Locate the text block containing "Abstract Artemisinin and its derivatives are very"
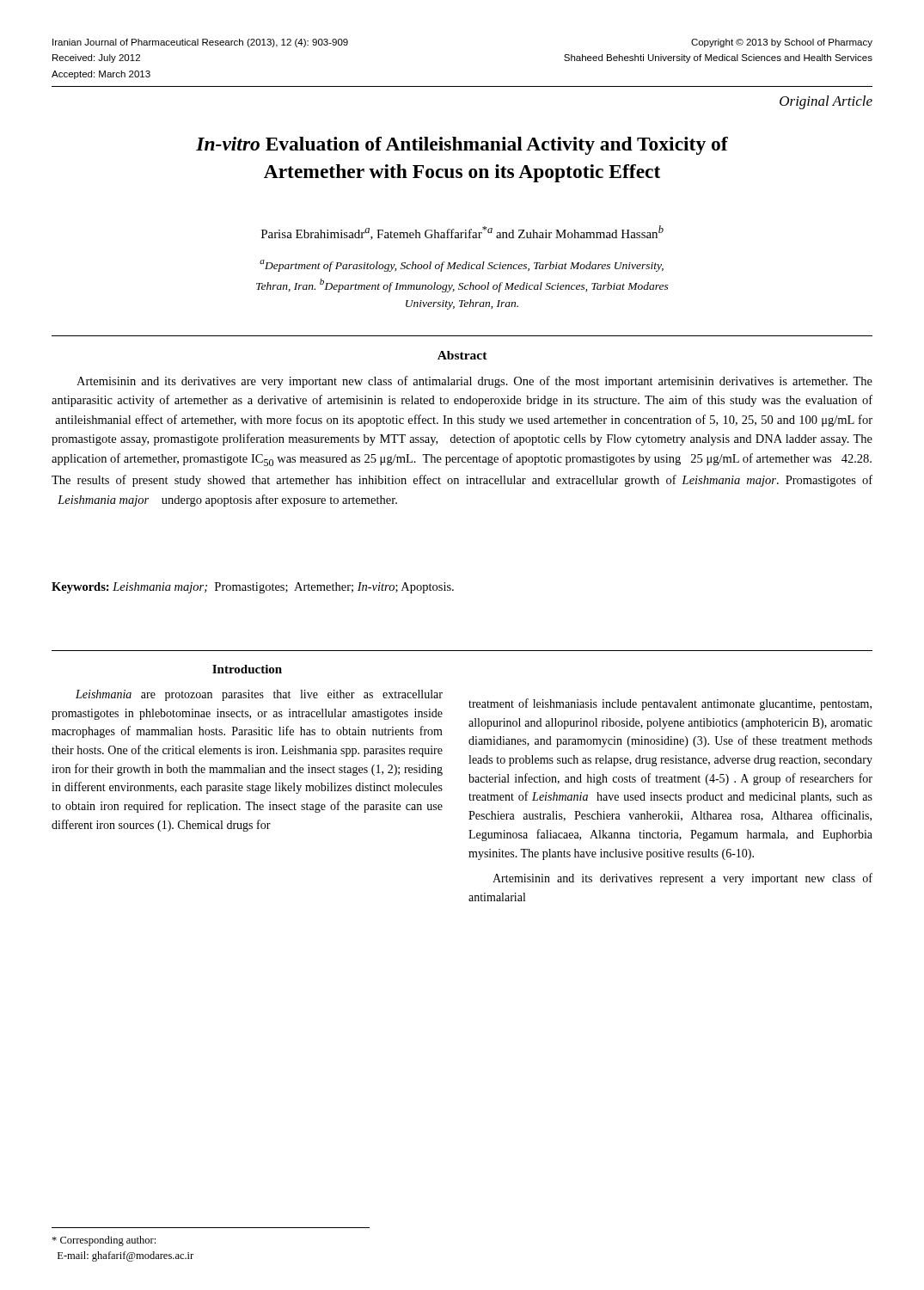The width and height of the screenshot is (924, 1290). point(462,428)
